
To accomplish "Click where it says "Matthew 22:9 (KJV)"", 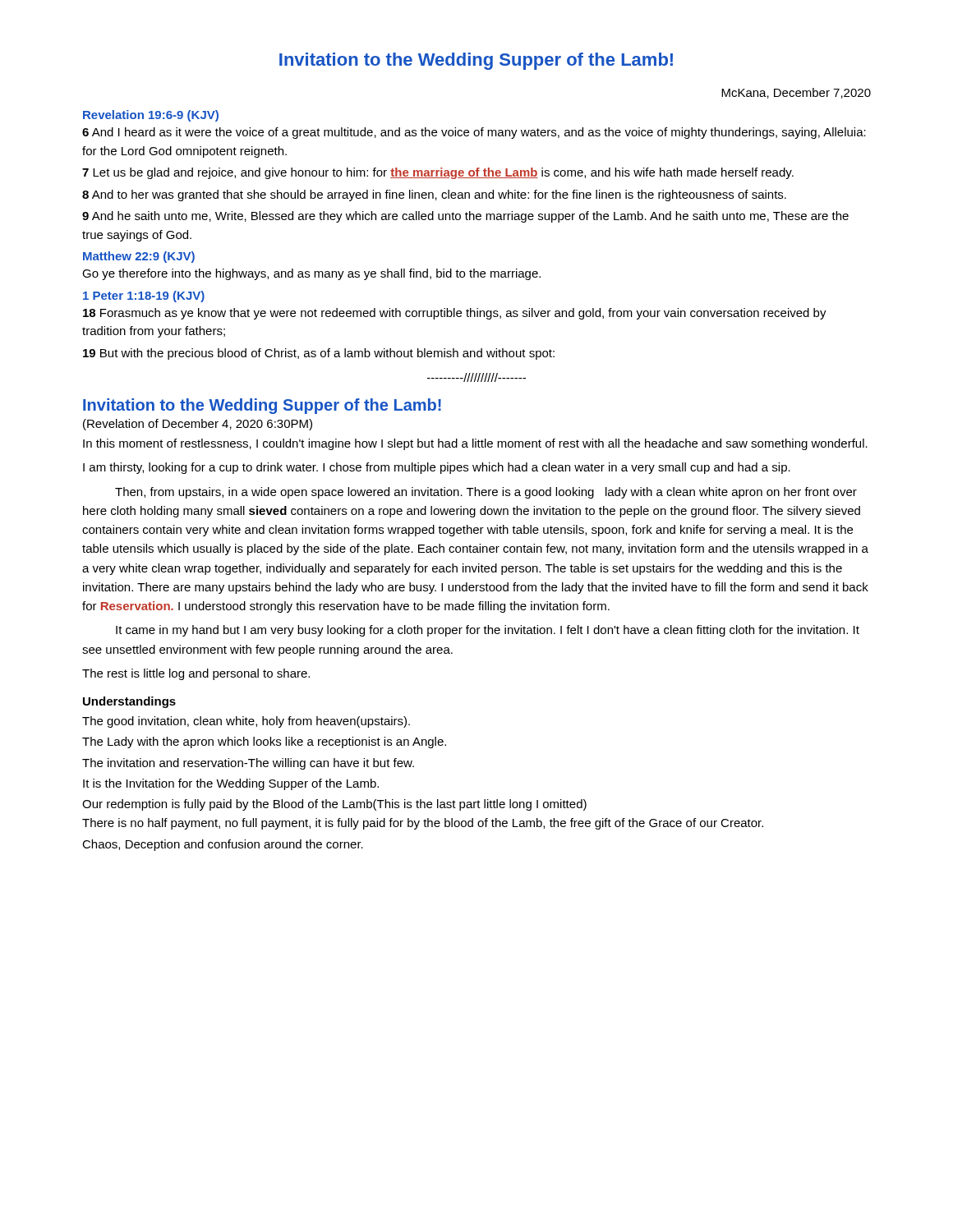I will click(139, 256).
